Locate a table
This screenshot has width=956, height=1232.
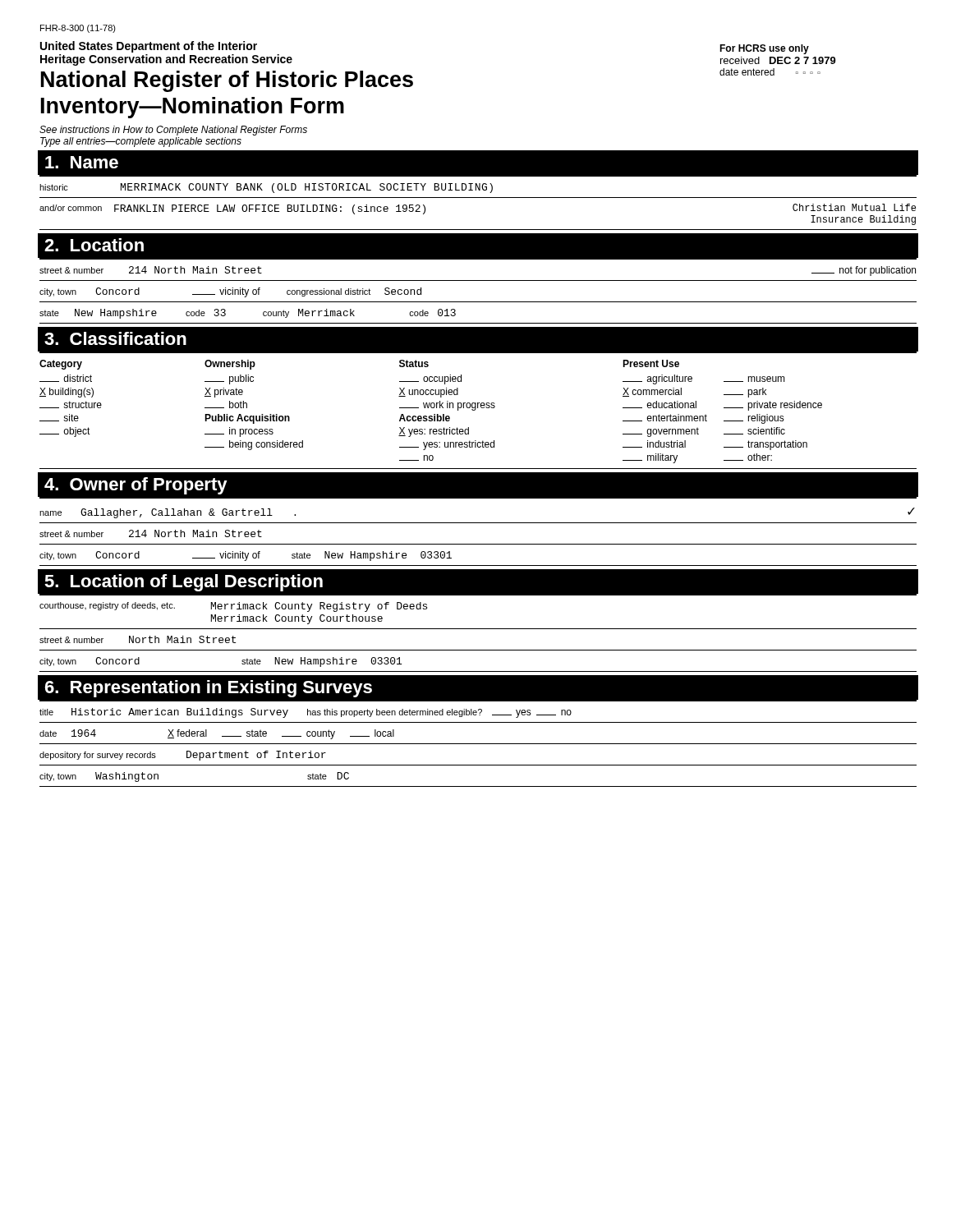[478, 411]
